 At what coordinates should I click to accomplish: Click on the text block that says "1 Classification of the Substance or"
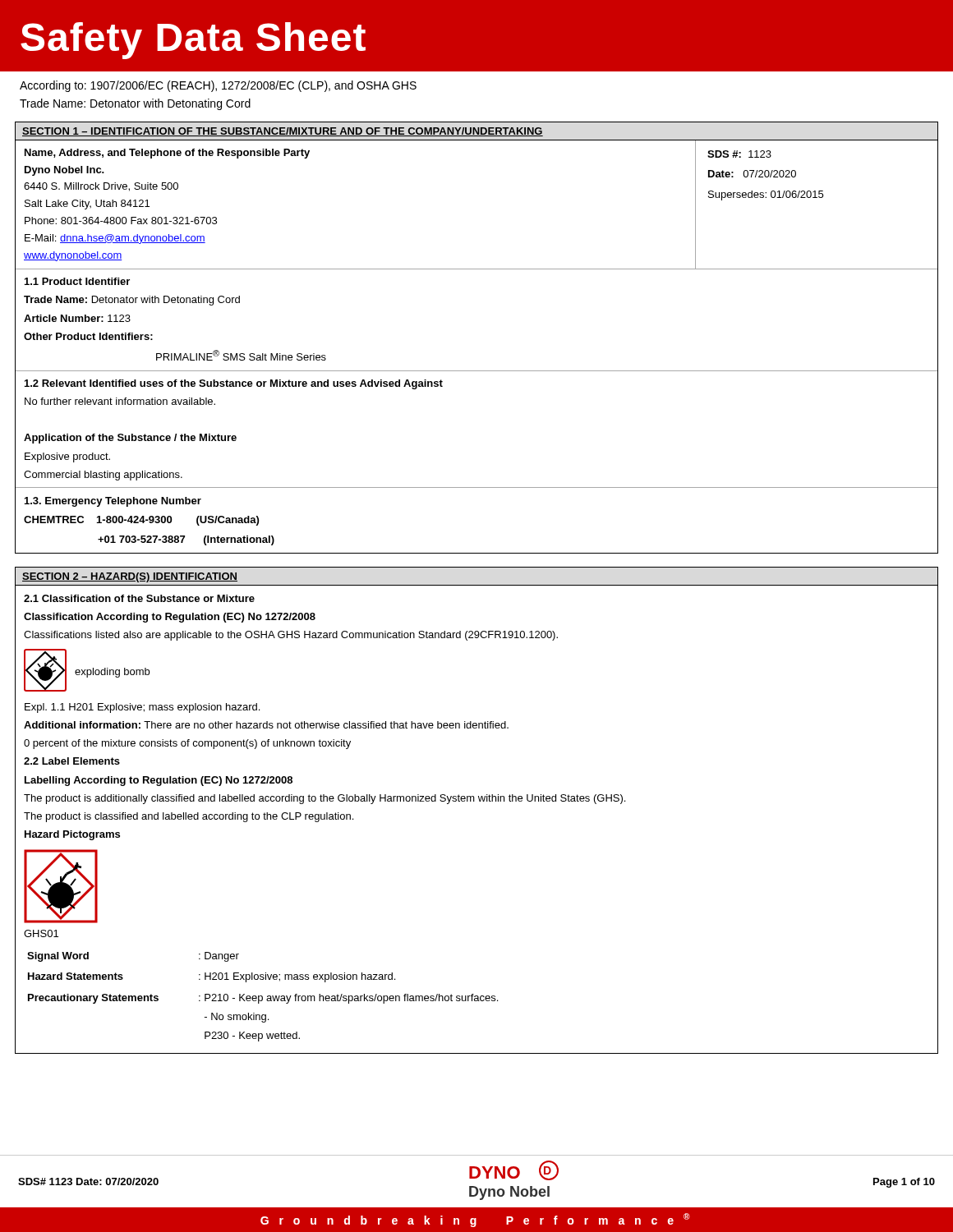[291, 616]
